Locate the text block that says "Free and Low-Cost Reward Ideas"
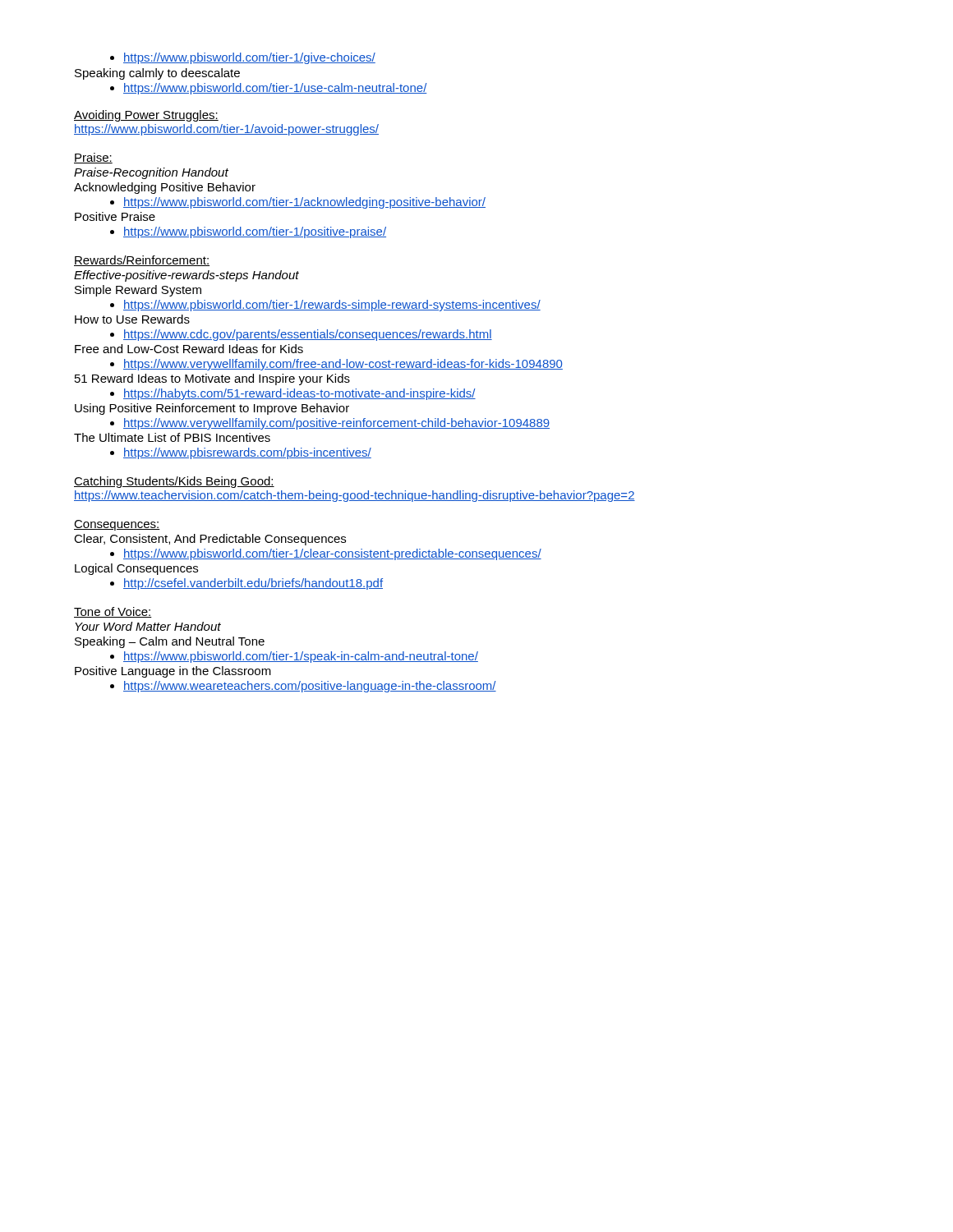Screen dimensions: 1232x953 point(189,349)
